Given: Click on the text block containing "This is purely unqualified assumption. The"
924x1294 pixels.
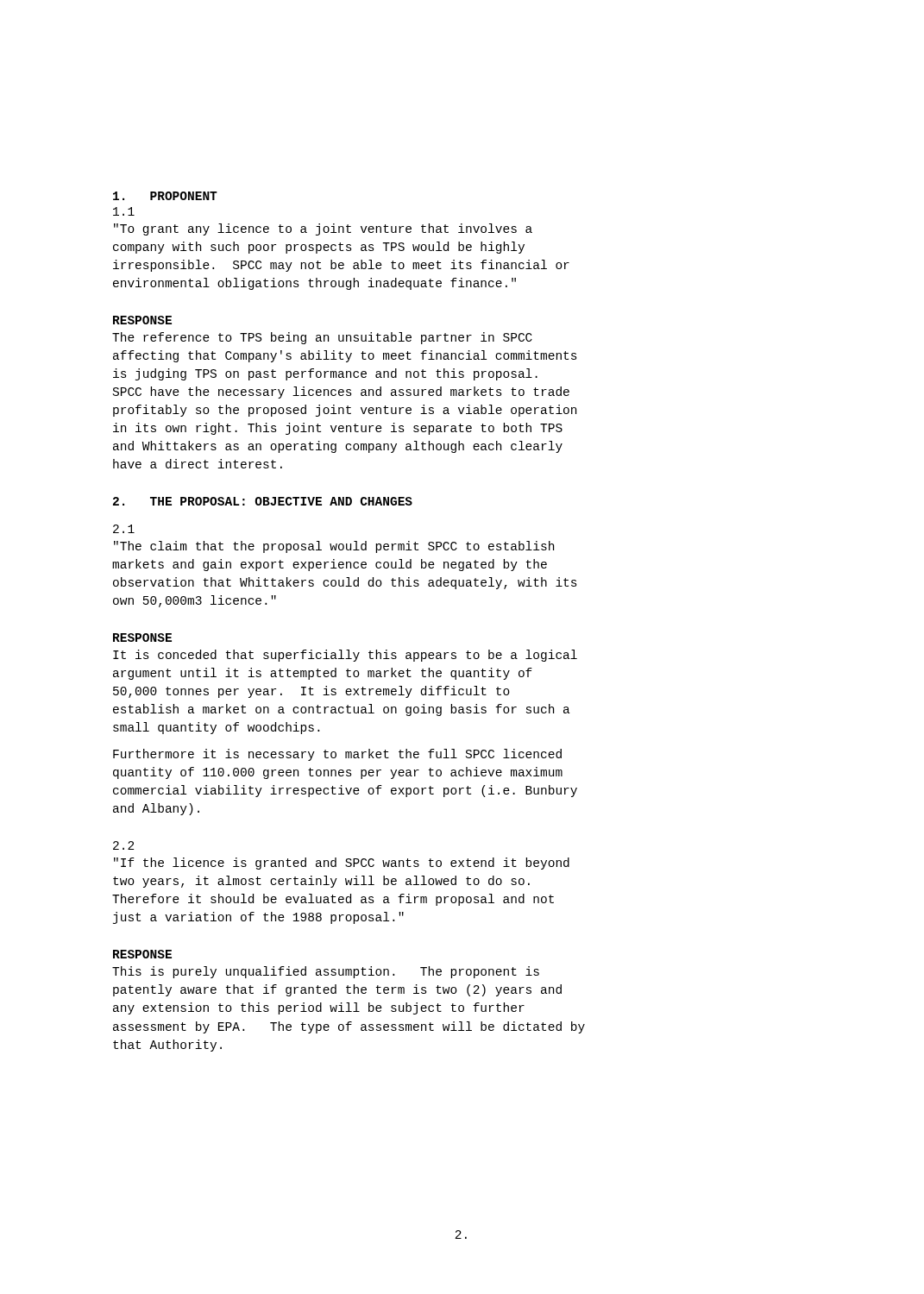Looking at the screenshot, I should pyautogui.click(x=349, y=1009).
